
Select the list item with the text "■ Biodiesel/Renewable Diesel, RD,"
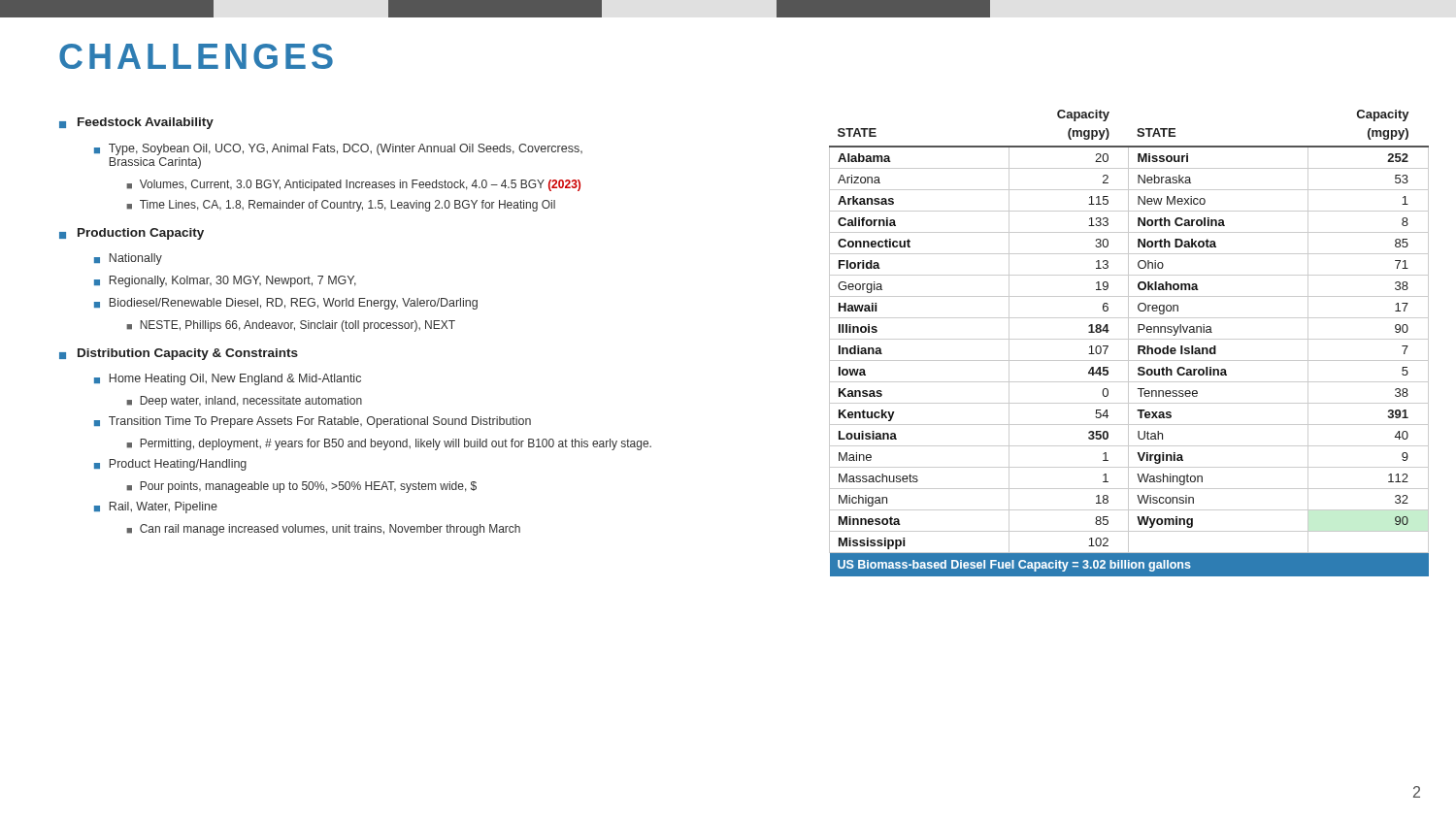(286, 304)
